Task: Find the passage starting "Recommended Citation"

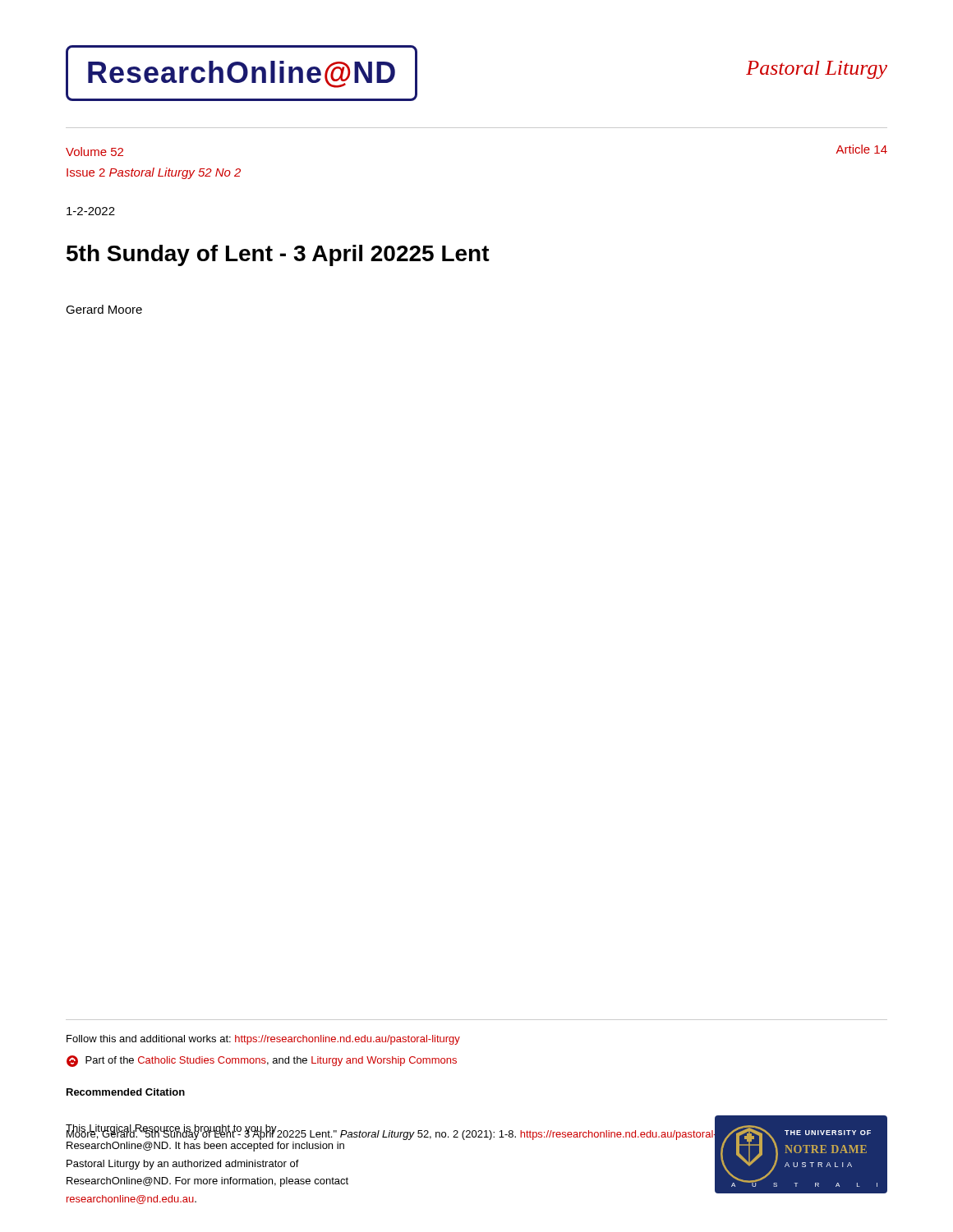Action: (x=125, y=1092)
